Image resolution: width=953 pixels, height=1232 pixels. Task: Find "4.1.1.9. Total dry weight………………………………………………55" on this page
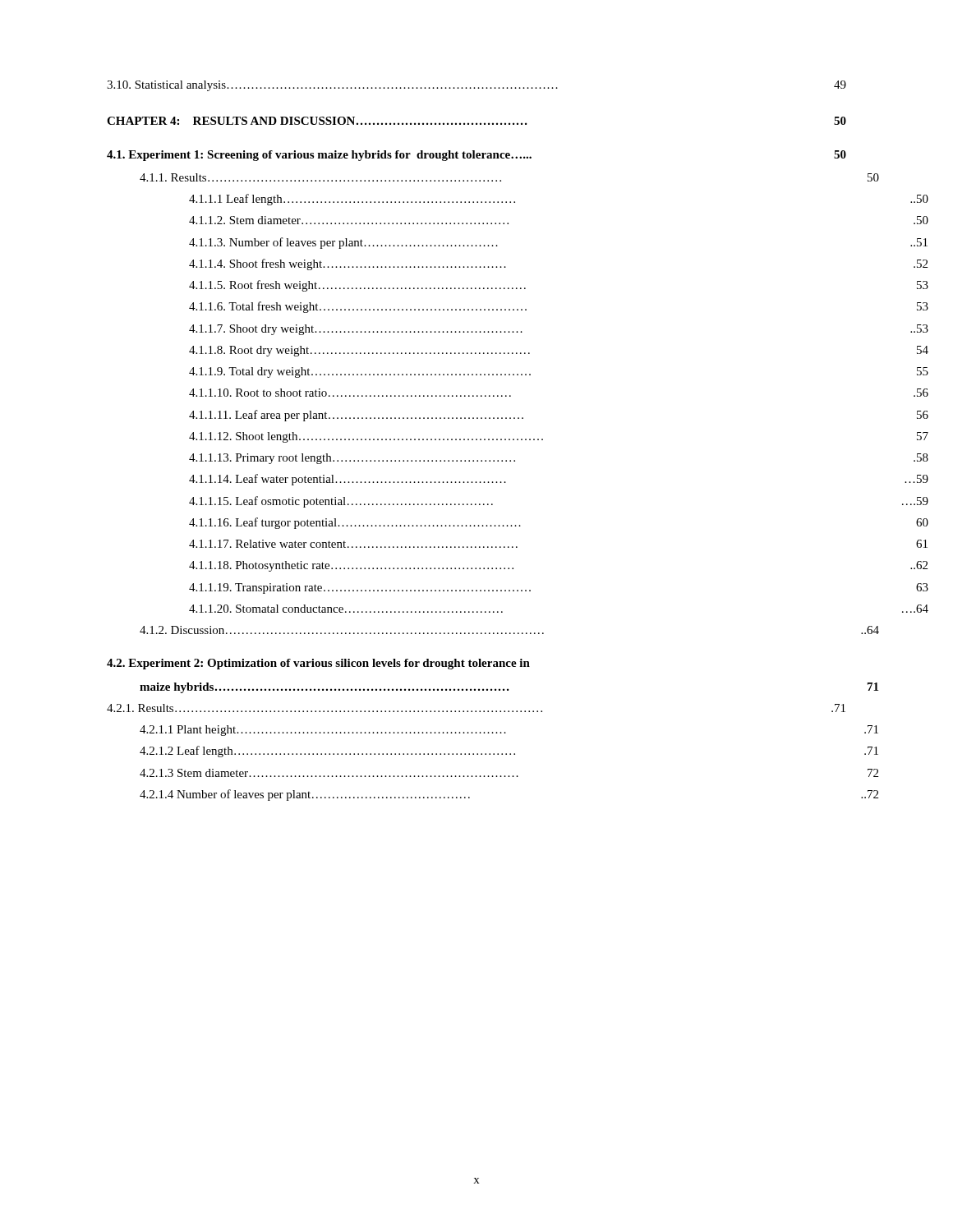click(241, 372)
